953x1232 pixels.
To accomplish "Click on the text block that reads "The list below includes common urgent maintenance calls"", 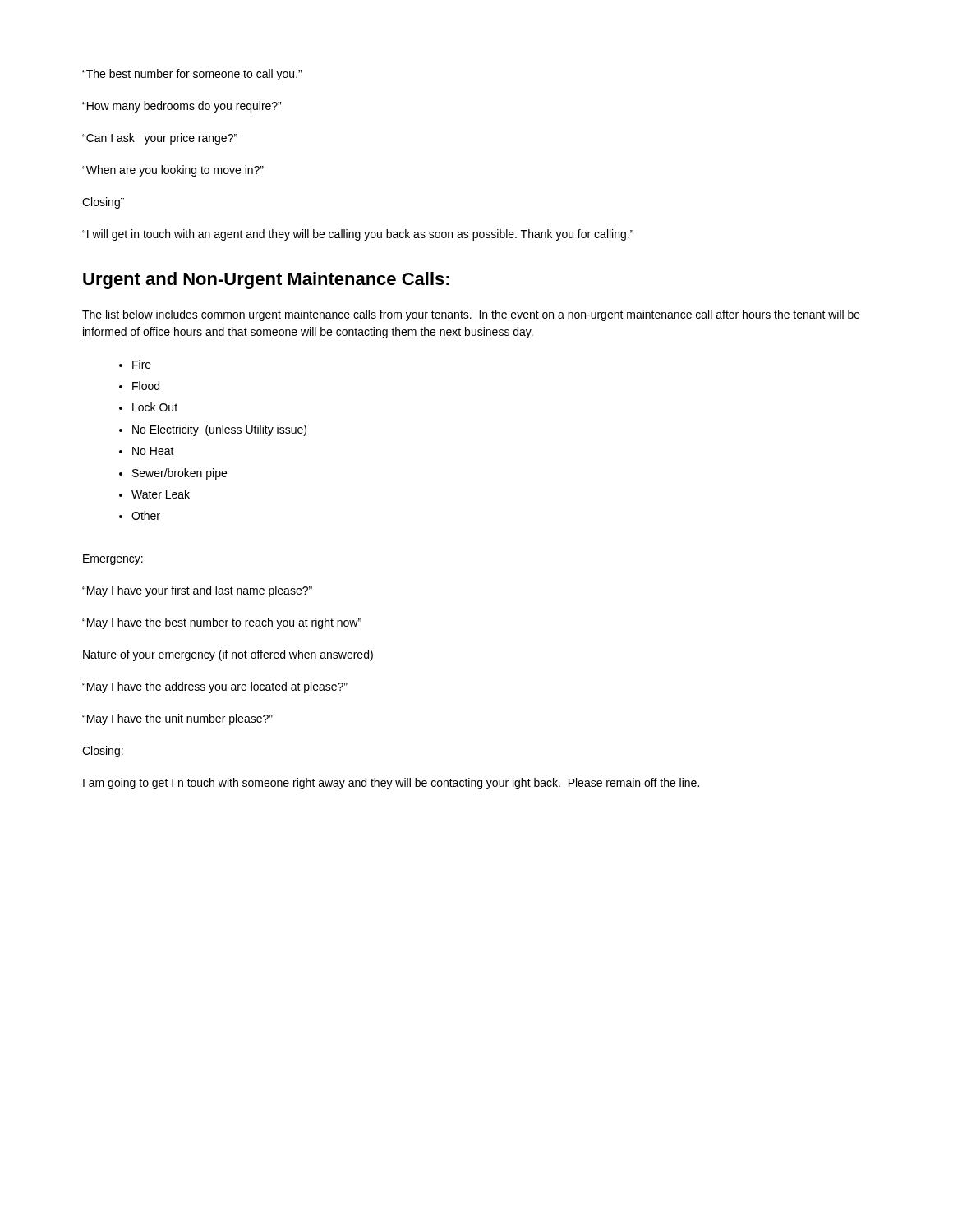I will pyautogui.click(x=471, y=323).
